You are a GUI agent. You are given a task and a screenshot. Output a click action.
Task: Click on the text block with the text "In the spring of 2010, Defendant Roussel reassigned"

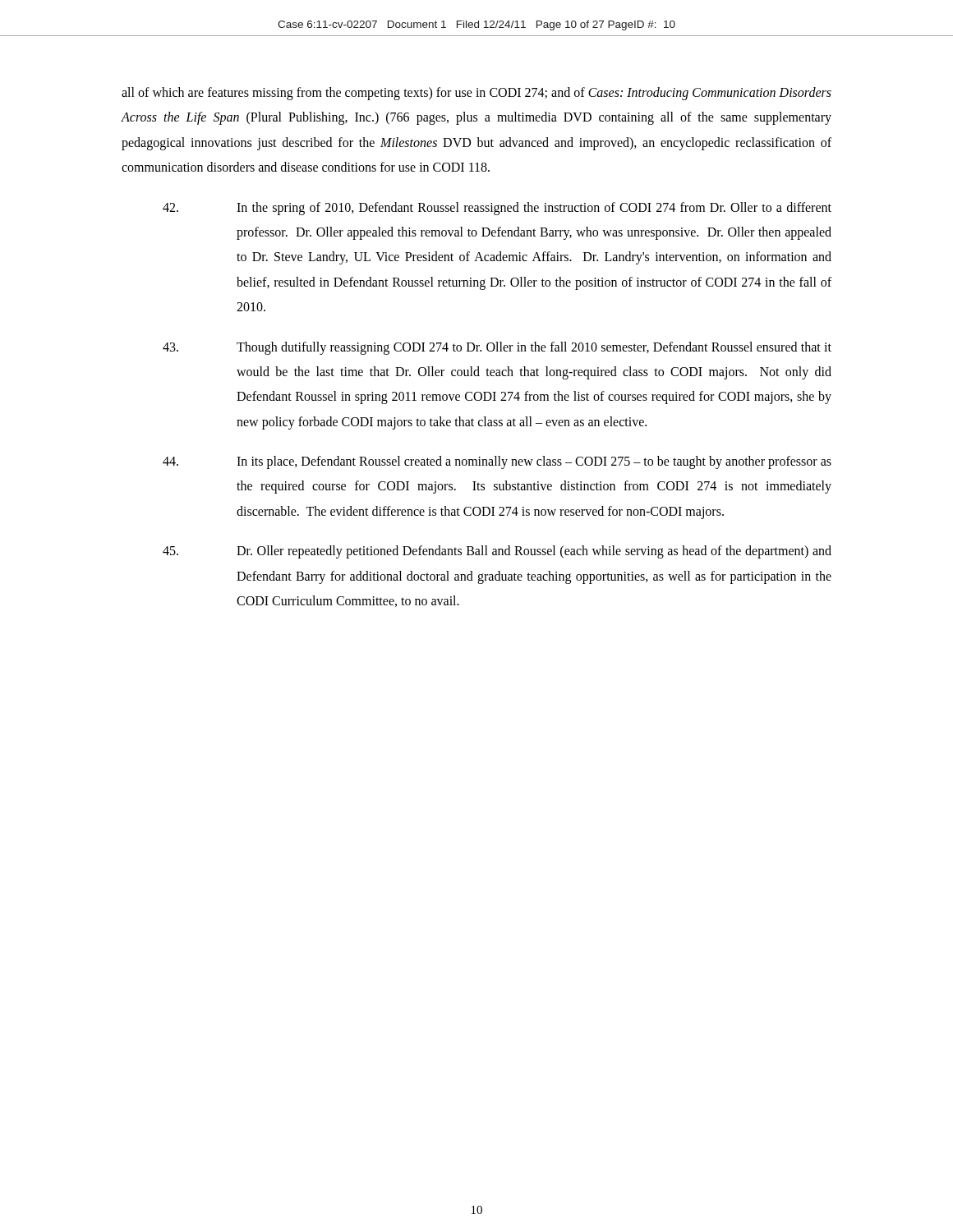pos(476,258)
